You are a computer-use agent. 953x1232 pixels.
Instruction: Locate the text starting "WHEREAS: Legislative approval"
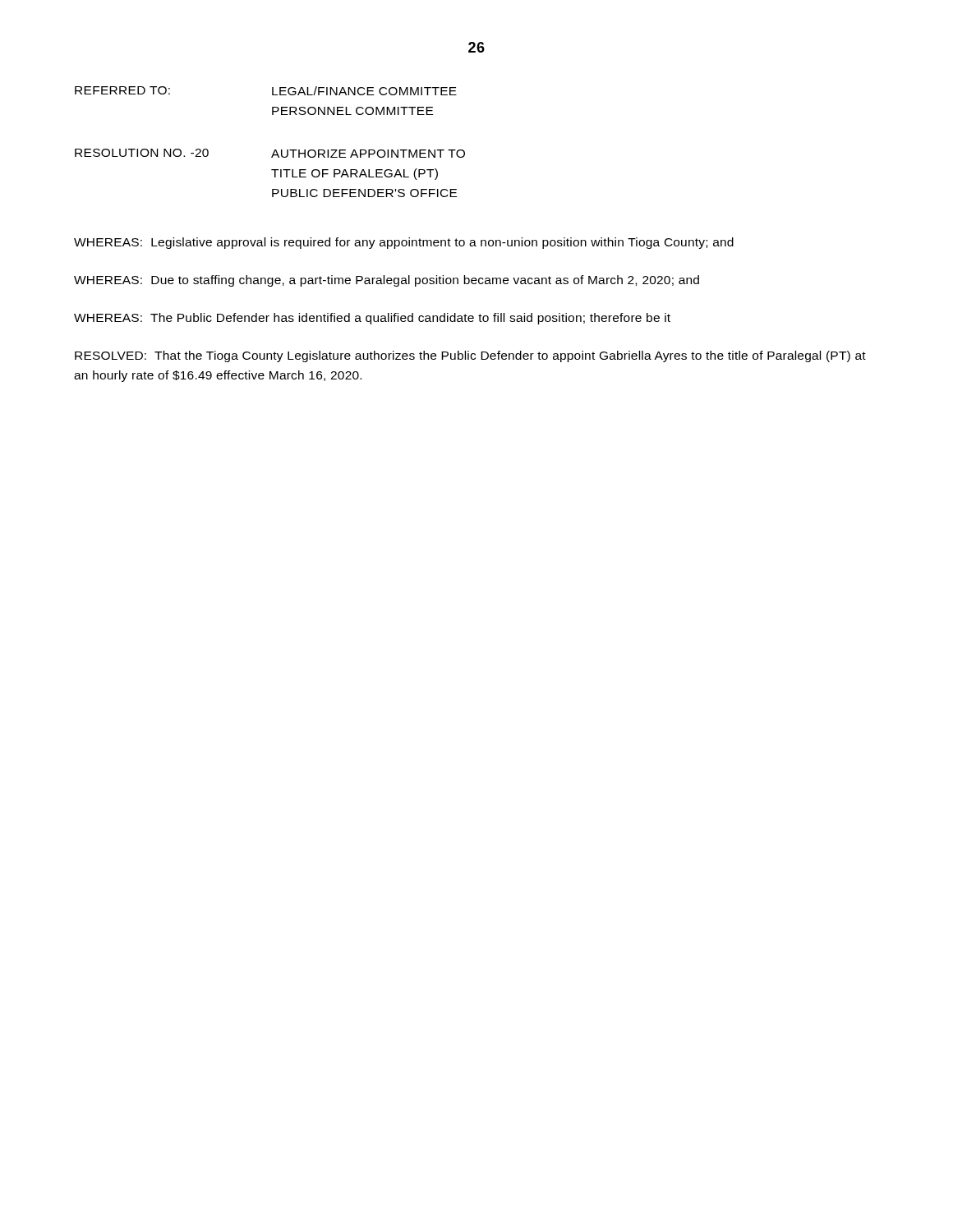click(x=404, y=242)
